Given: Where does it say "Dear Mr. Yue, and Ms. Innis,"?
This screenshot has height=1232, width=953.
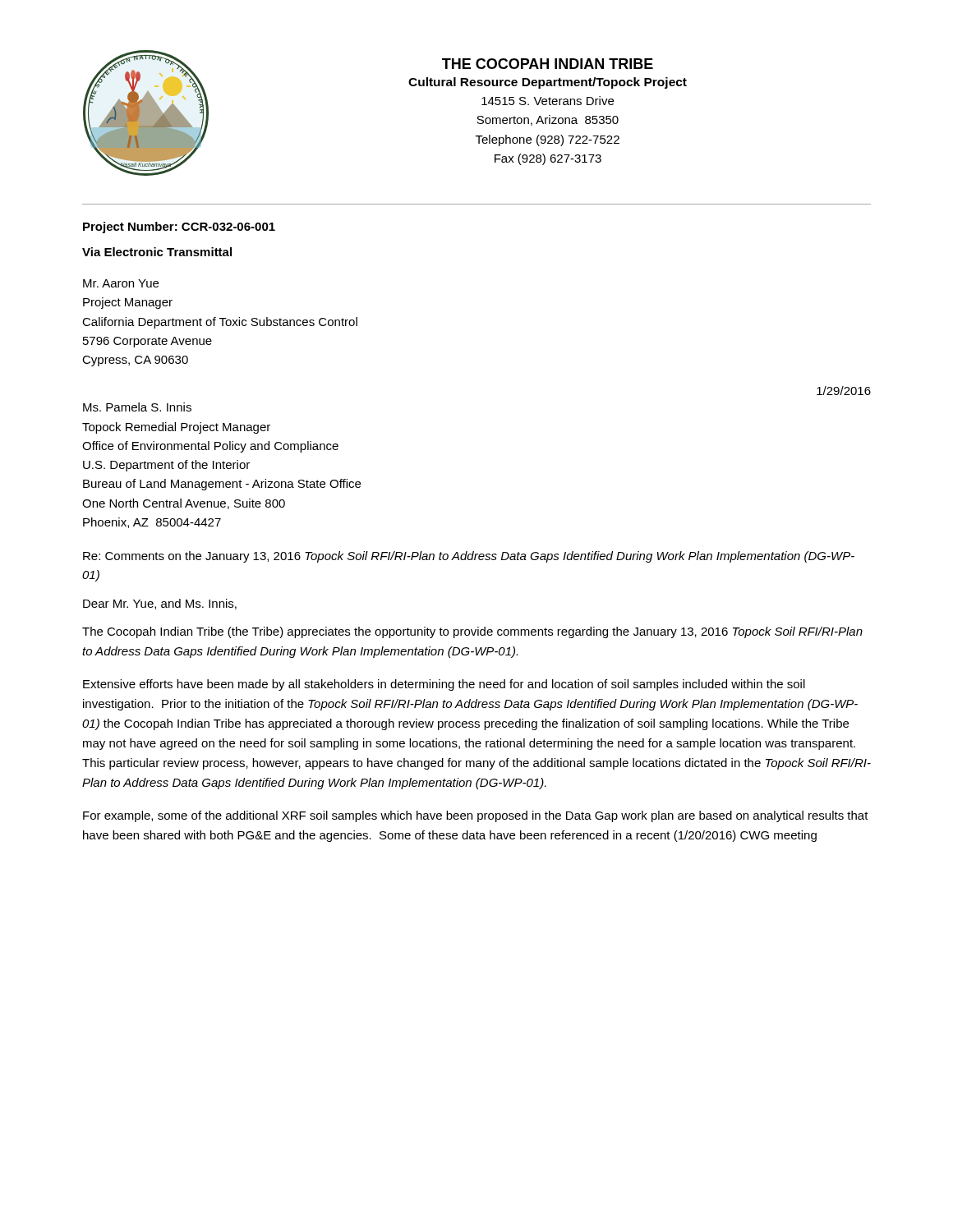Looking at the screenshot, I should tap(160, 603).
